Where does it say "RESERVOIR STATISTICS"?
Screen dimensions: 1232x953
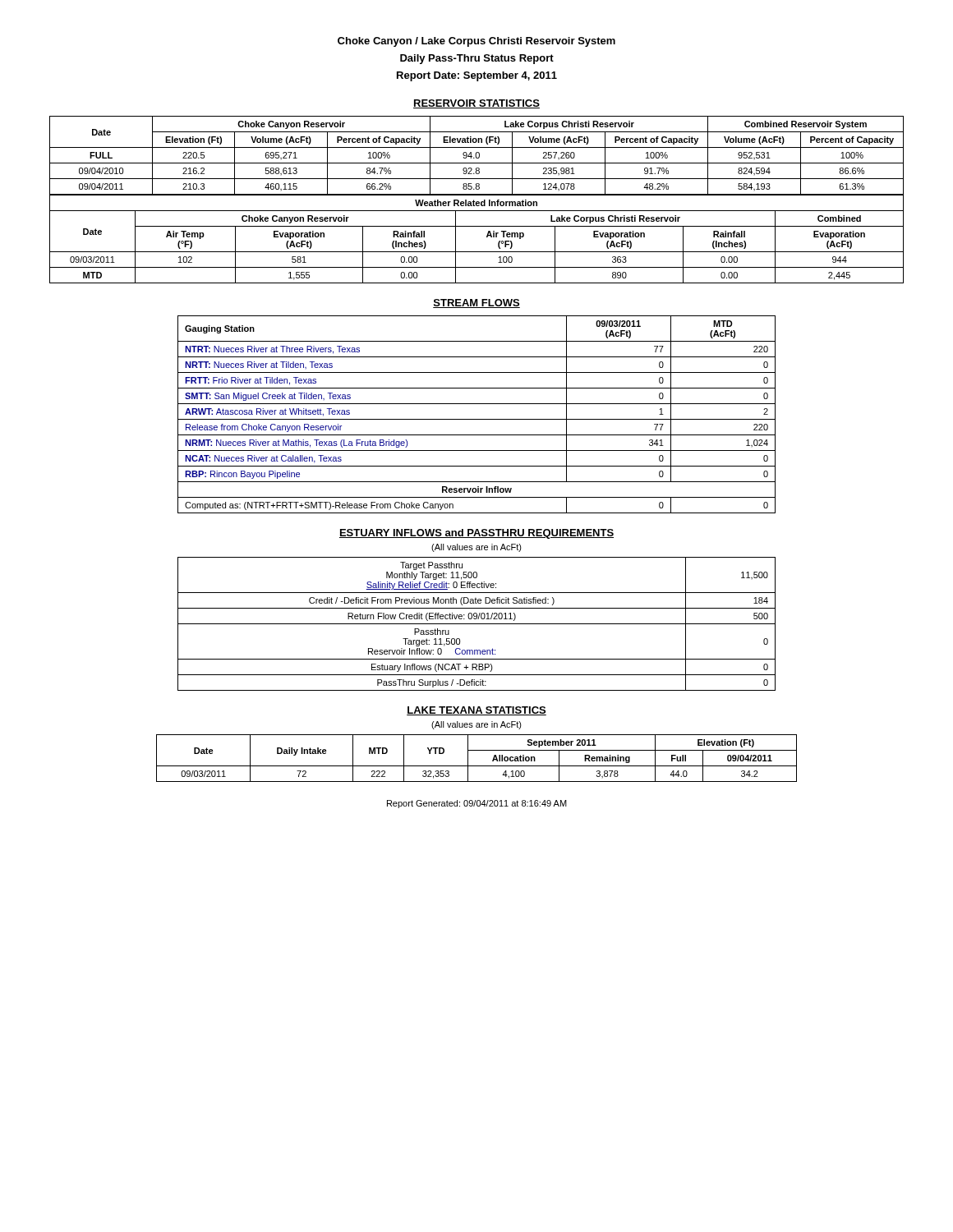click(x=476, y=103)
